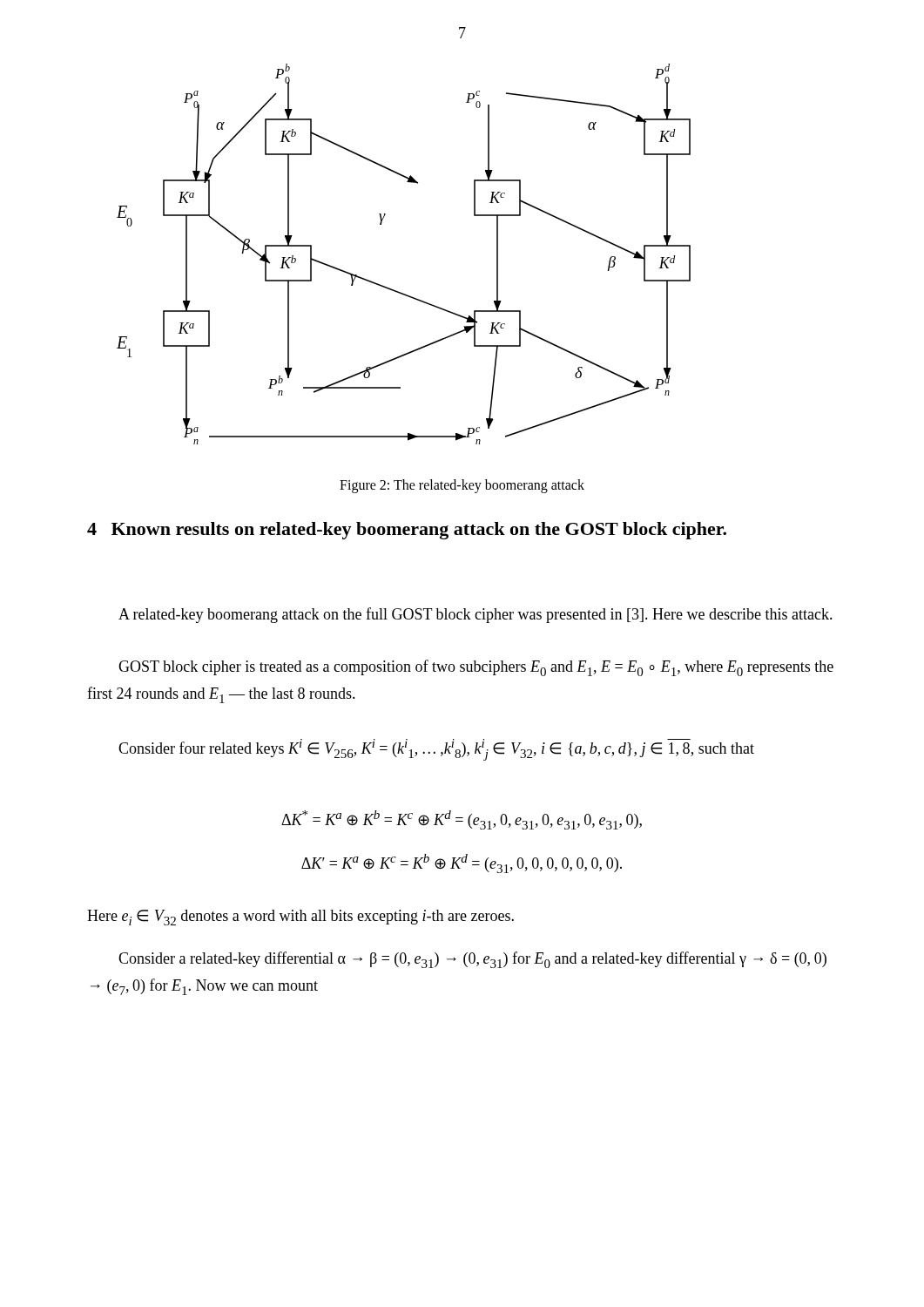
Task: Navigate to the region starting "GOST block cipher is treated as a composition"
Action: pos(460,682)
